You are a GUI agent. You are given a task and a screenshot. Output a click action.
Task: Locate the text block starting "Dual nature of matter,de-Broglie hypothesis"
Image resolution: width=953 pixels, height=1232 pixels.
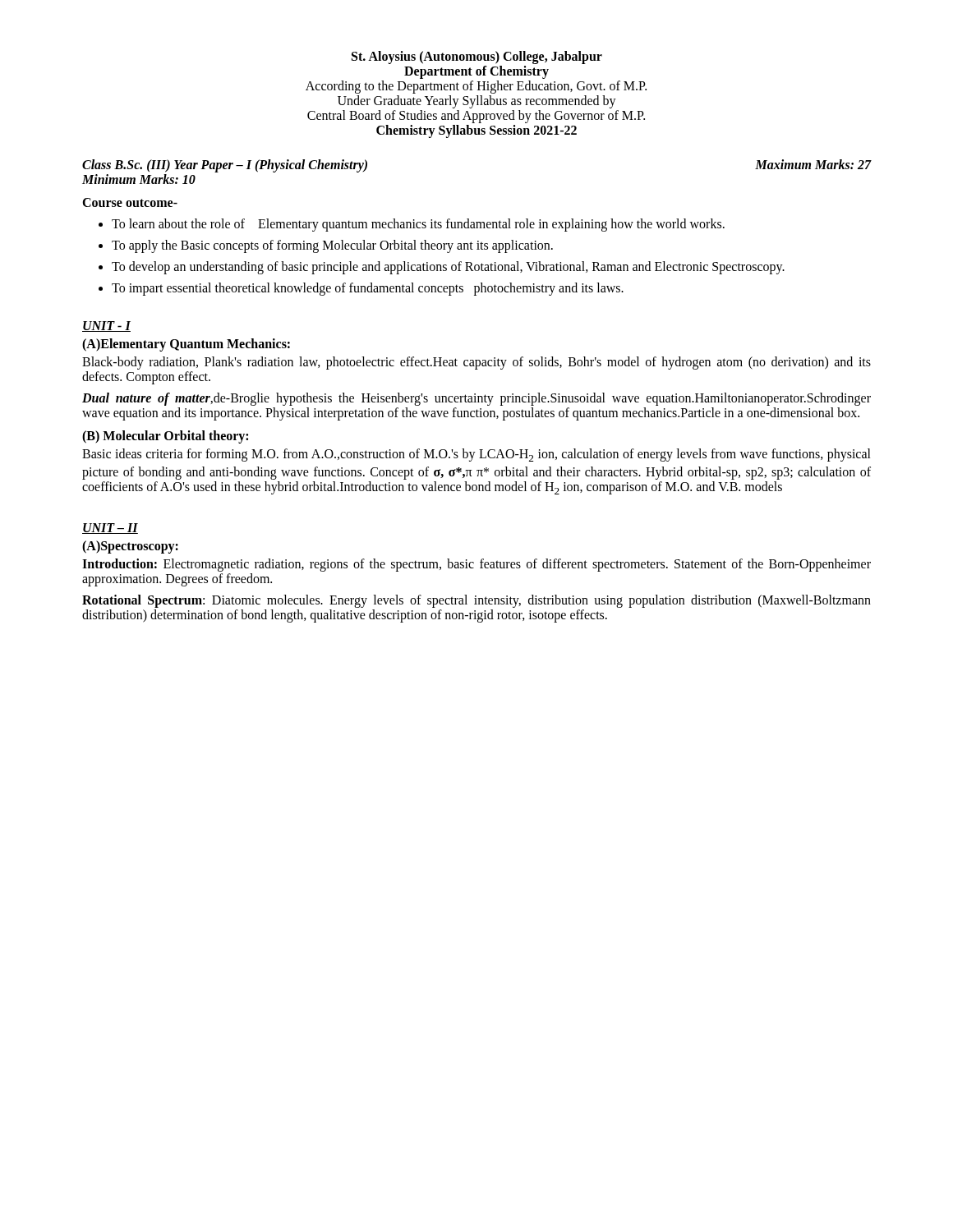476,406
